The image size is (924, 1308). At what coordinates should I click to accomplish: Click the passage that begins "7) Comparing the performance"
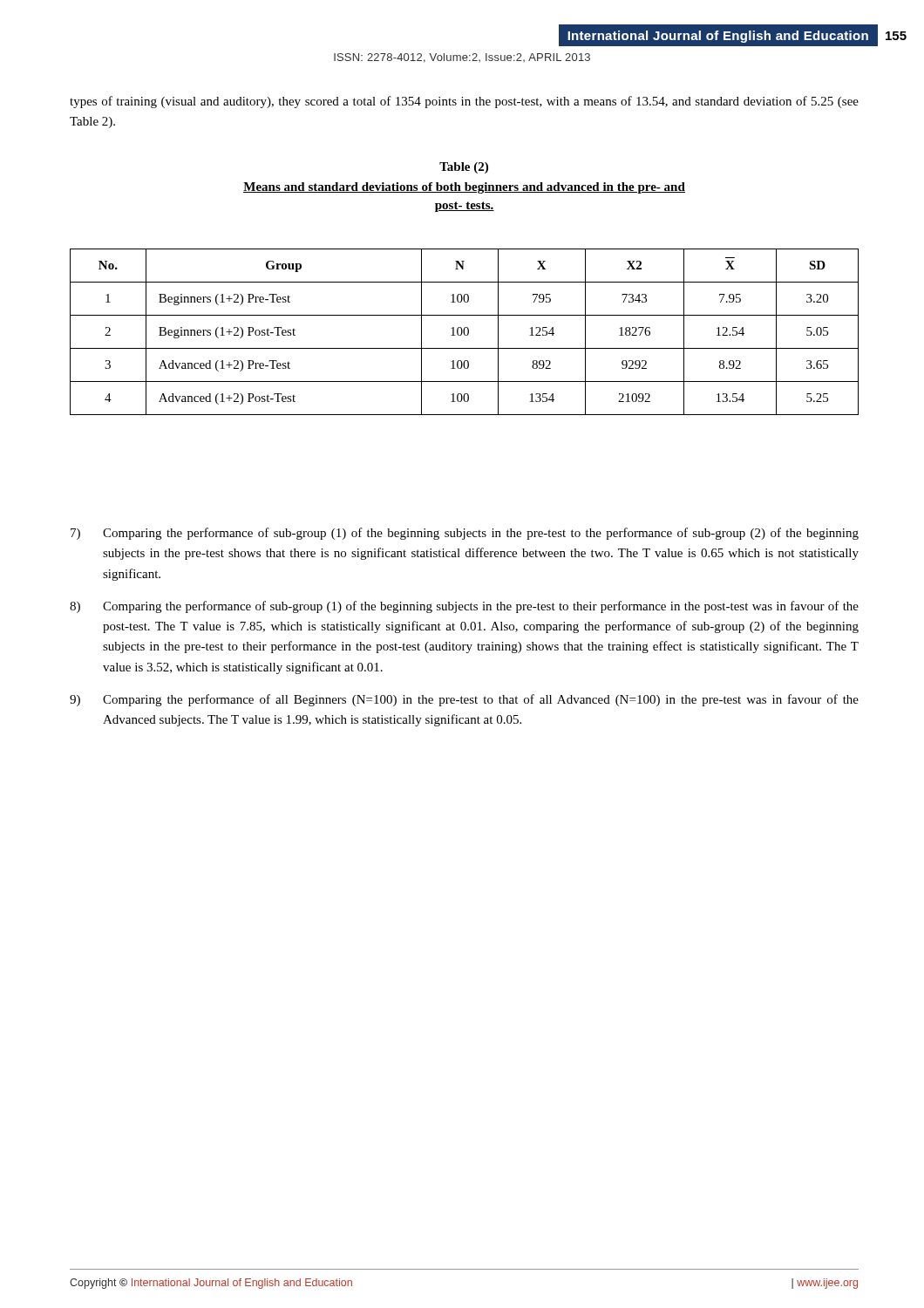tap(464, 554)
